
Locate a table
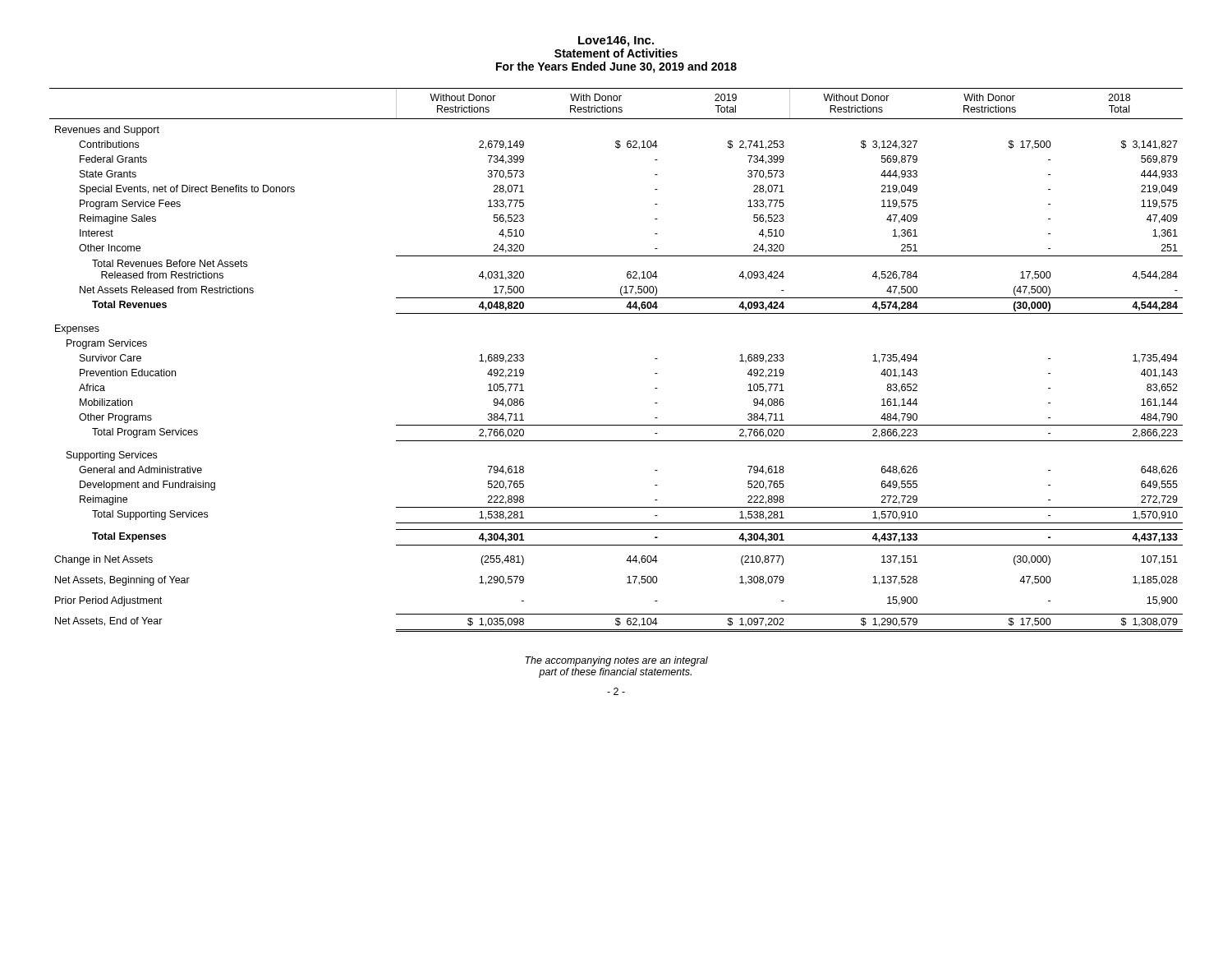pos(616,360)
